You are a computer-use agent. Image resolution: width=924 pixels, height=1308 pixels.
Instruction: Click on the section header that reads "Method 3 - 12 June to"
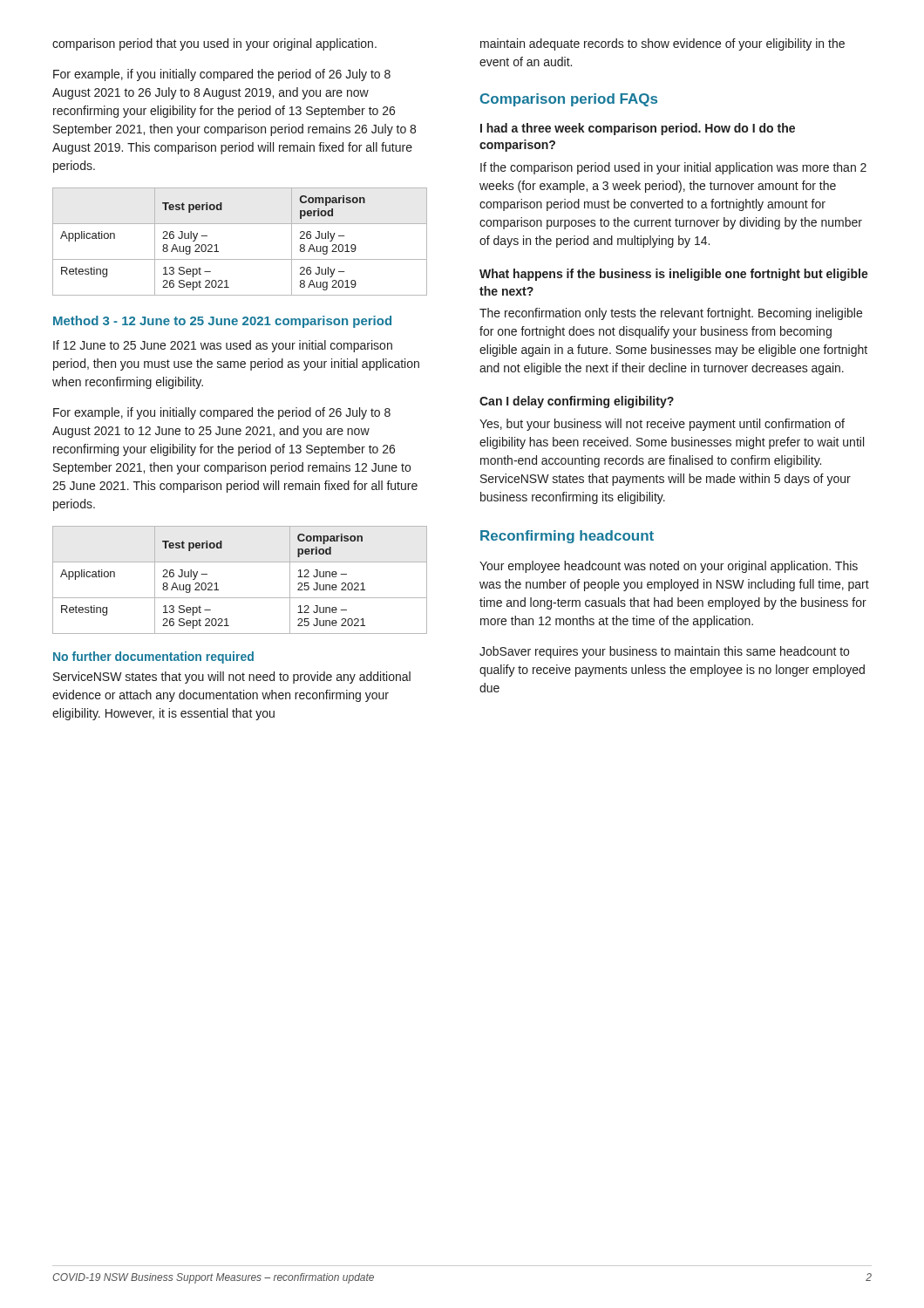point(222,320)
